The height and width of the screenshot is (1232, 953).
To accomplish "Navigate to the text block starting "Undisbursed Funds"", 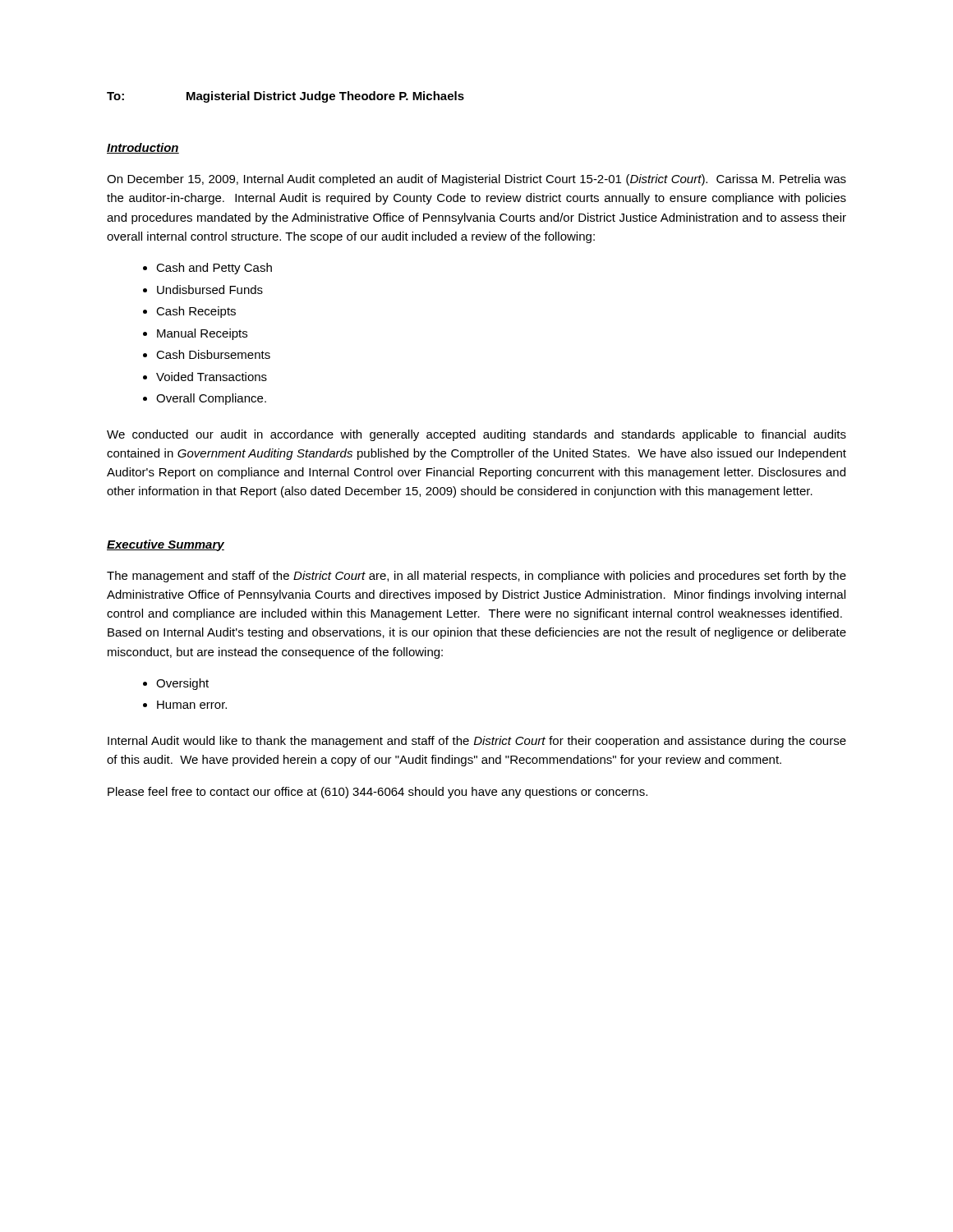I will (x=210, y=289).
